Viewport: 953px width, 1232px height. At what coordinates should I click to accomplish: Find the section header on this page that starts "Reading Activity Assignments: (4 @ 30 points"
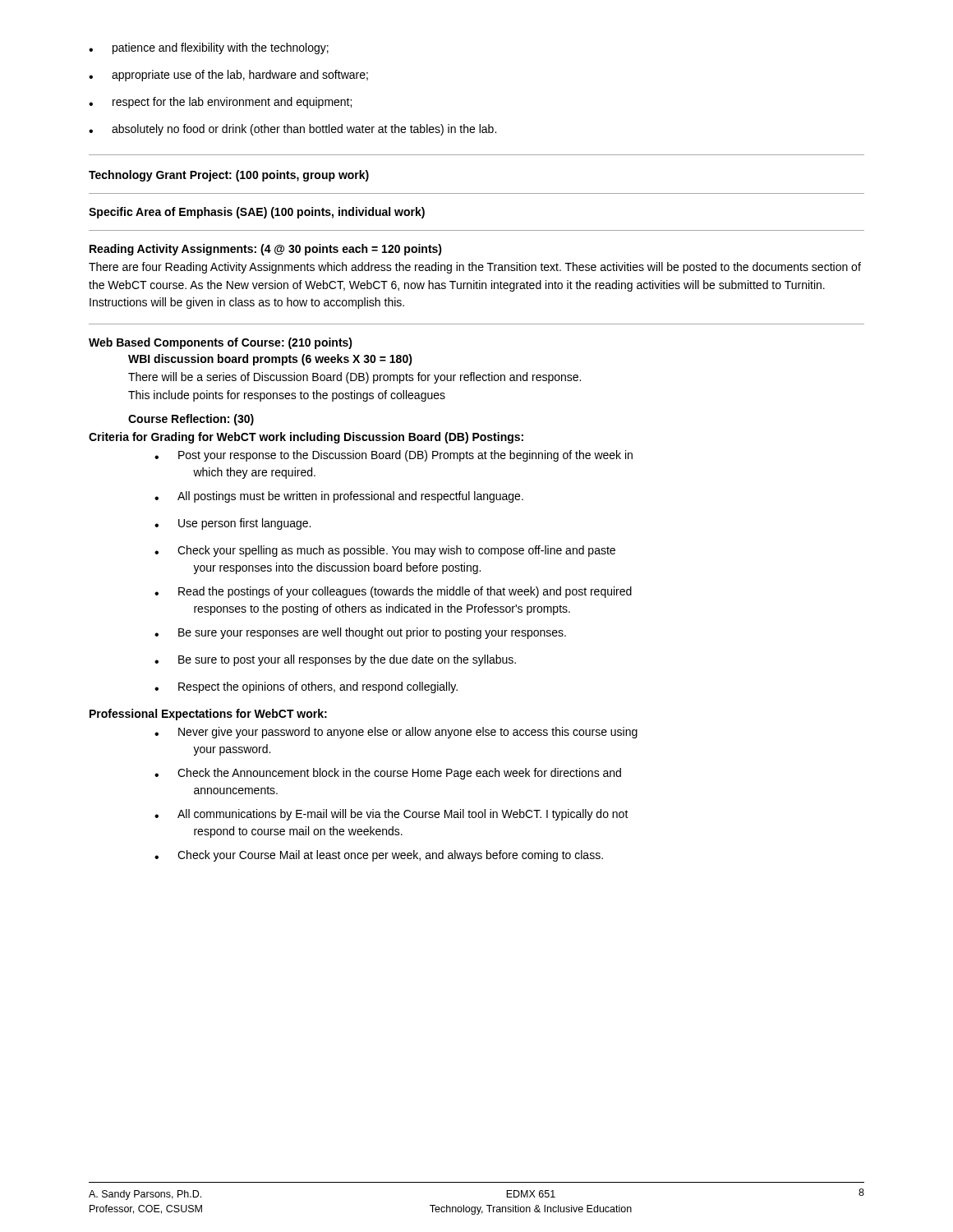(265, 249)
